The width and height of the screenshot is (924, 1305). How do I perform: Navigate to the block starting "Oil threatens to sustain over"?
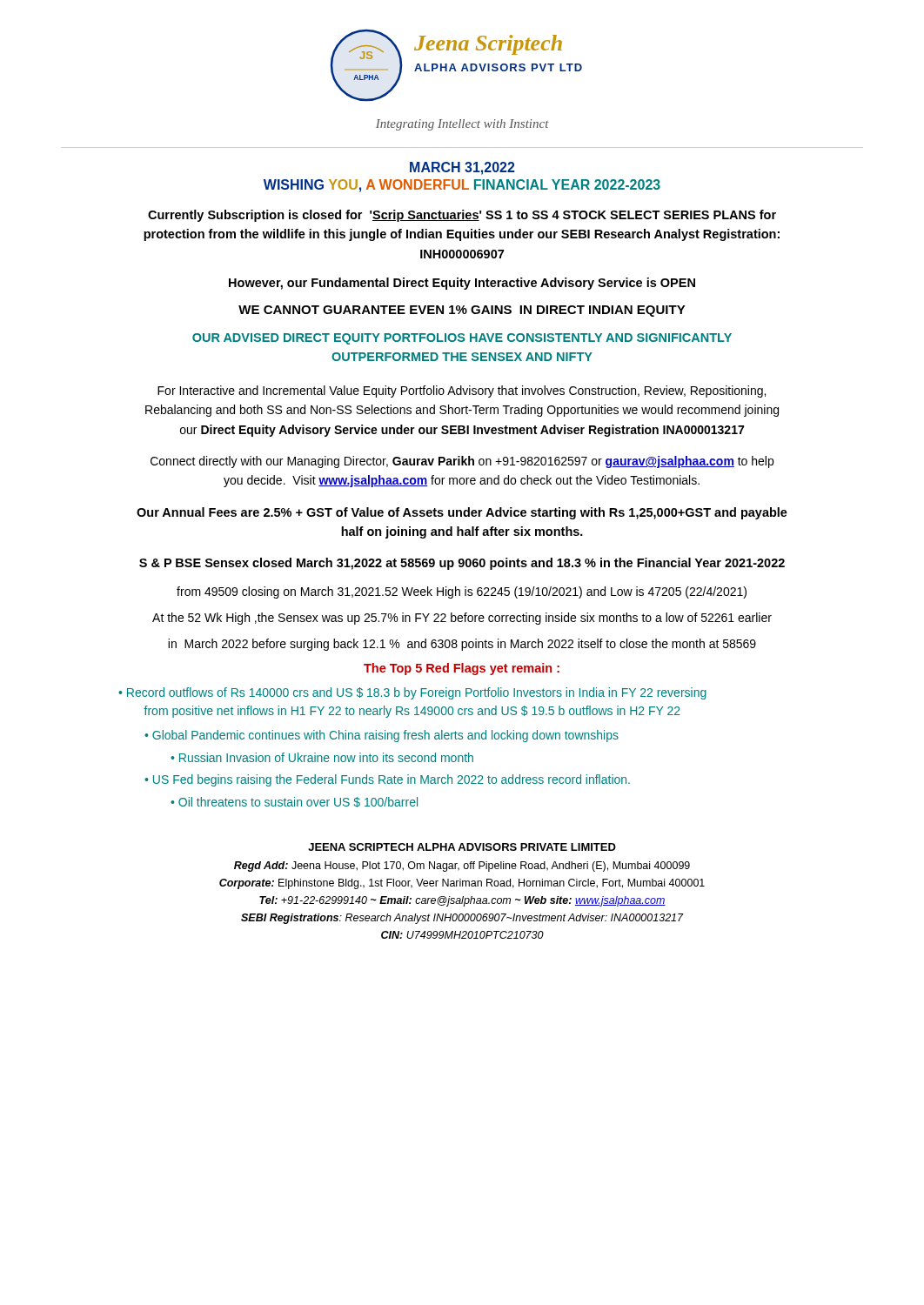(x=298, y=802)
